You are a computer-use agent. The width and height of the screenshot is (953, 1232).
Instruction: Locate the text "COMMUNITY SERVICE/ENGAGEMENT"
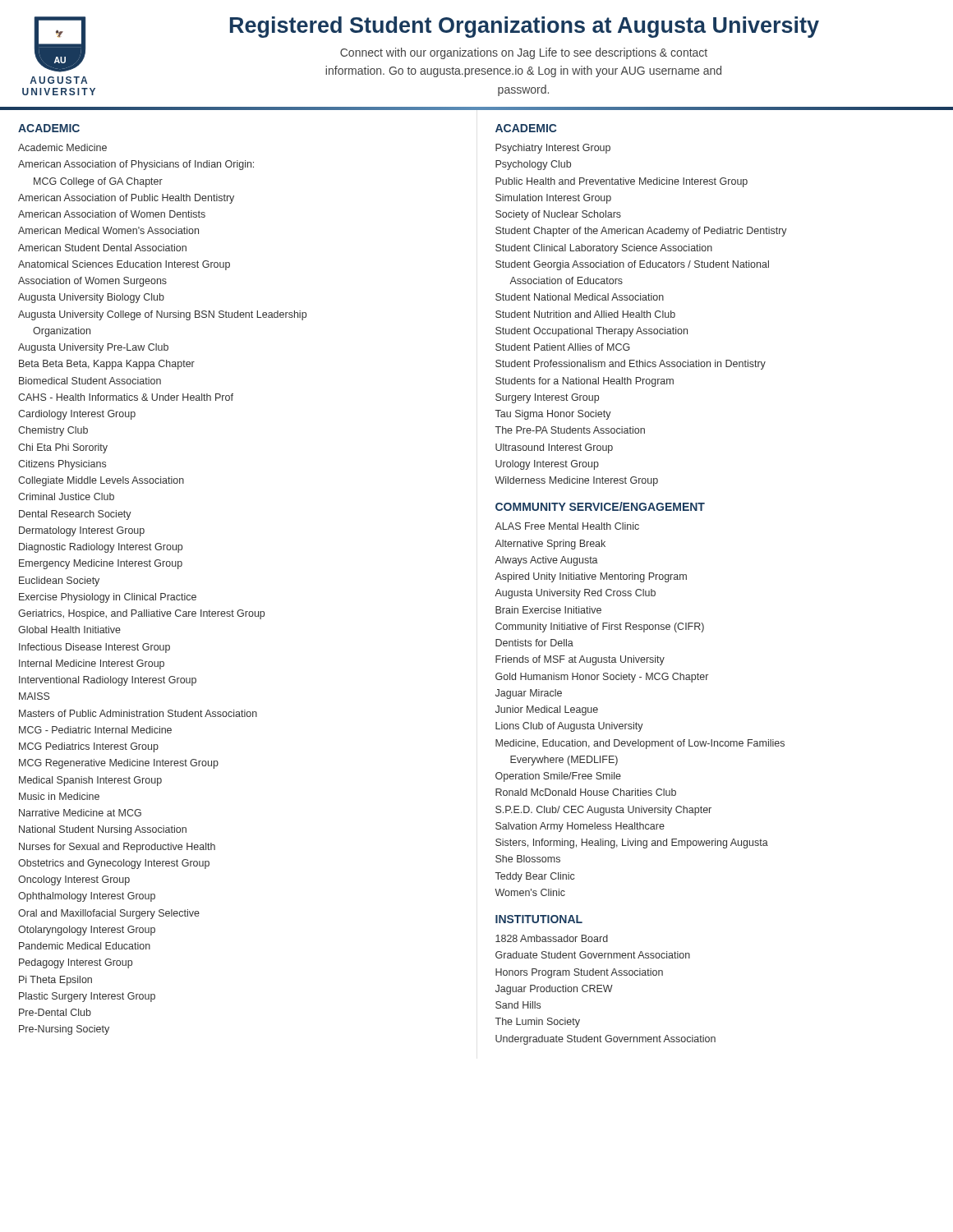(600, 507)
